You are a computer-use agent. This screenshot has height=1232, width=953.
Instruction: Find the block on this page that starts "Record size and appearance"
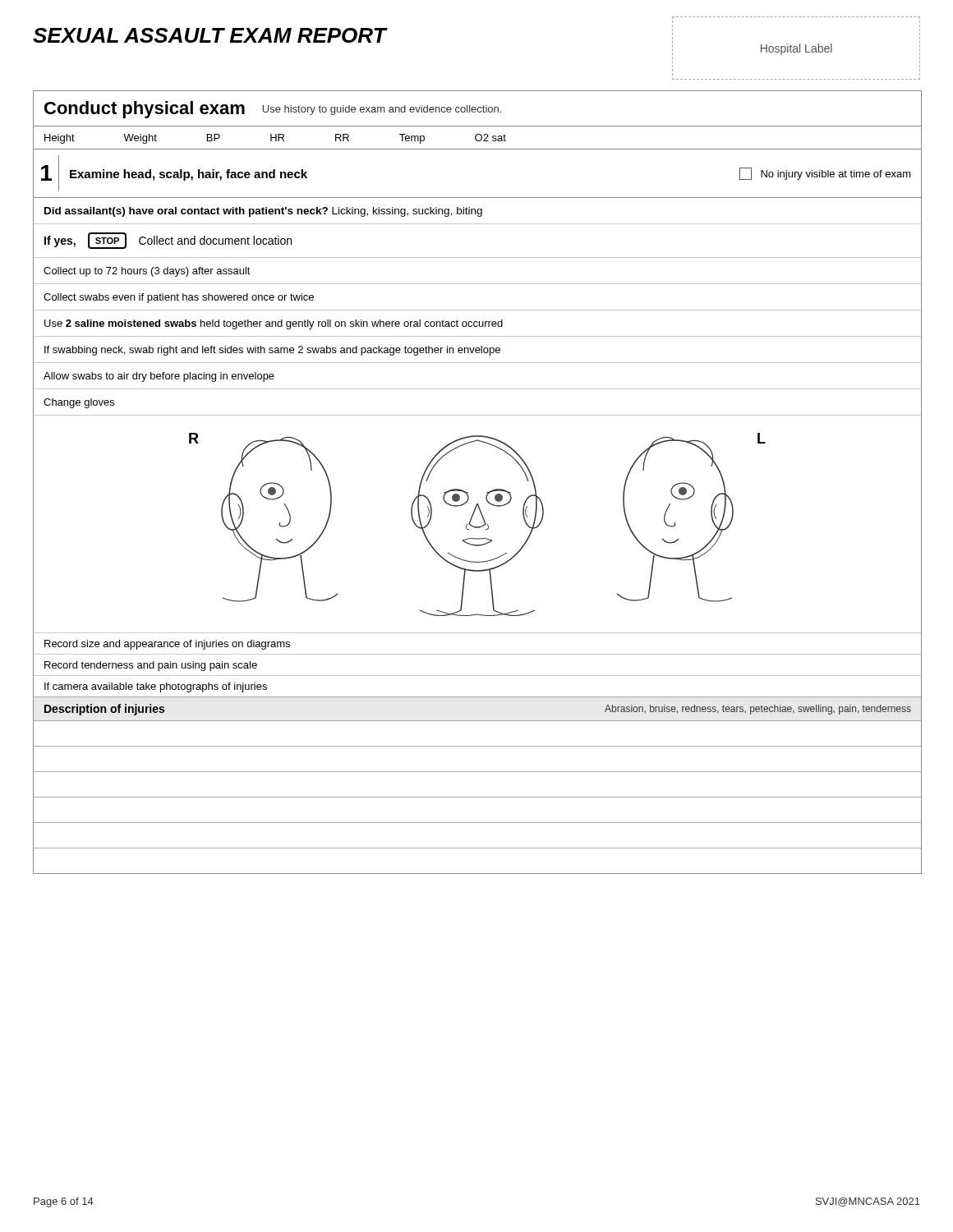pos(167,643)
